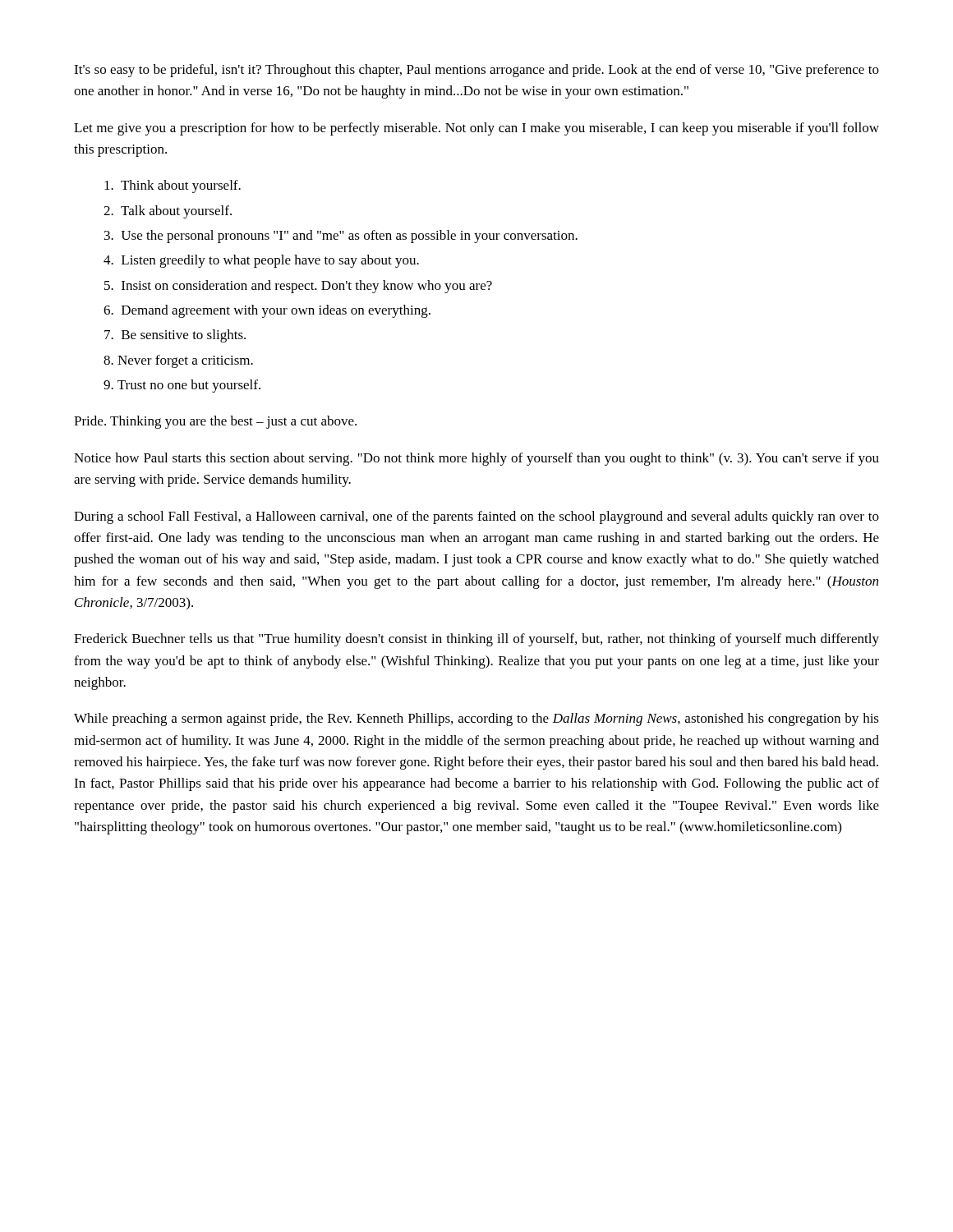
Task: Locate the text block with the text "Frederick Buechner tells us"
Action: coord(476,660)
